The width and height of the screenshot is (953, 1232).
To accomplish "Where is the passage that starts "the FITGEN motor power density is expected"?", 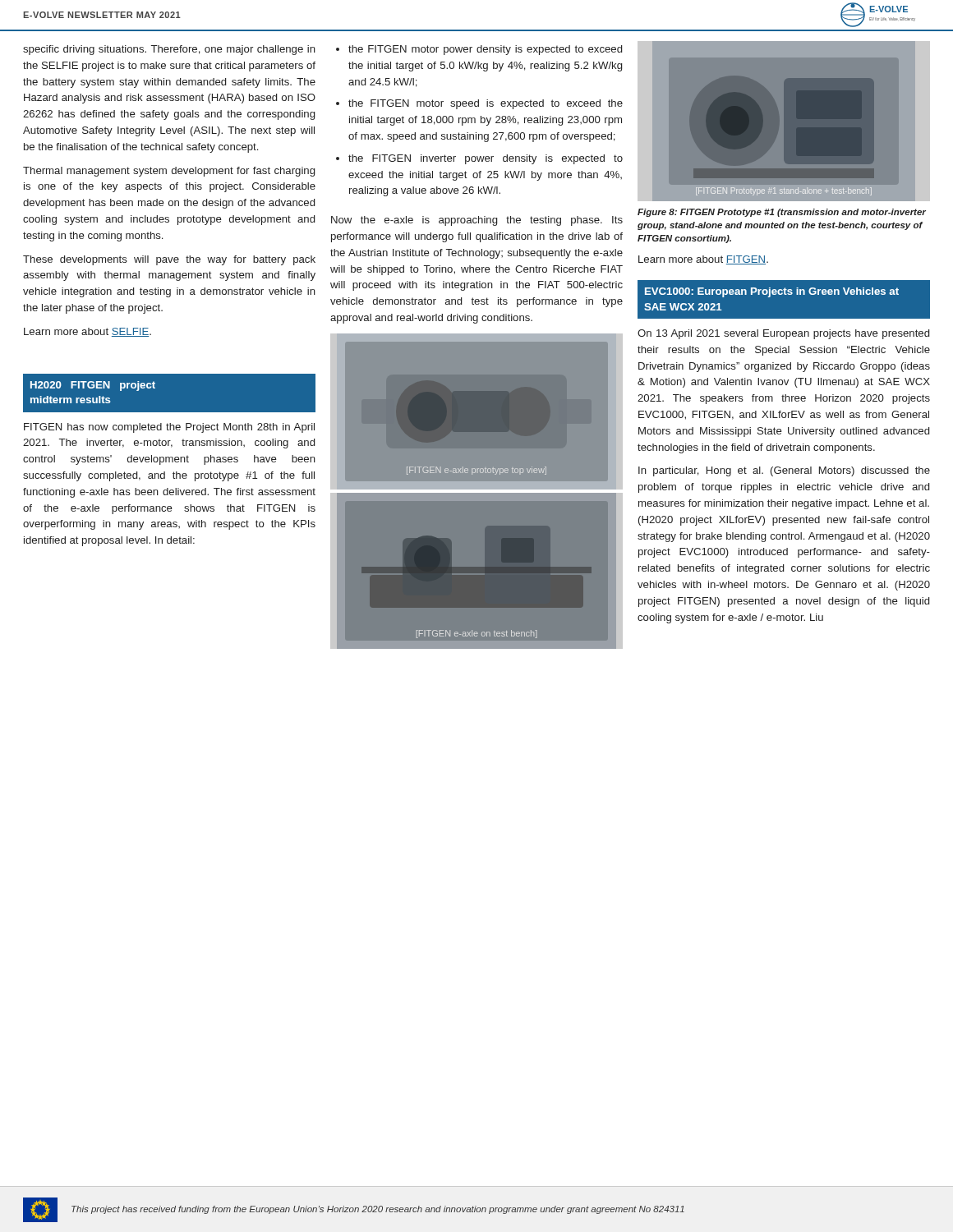I will point(486,65).
